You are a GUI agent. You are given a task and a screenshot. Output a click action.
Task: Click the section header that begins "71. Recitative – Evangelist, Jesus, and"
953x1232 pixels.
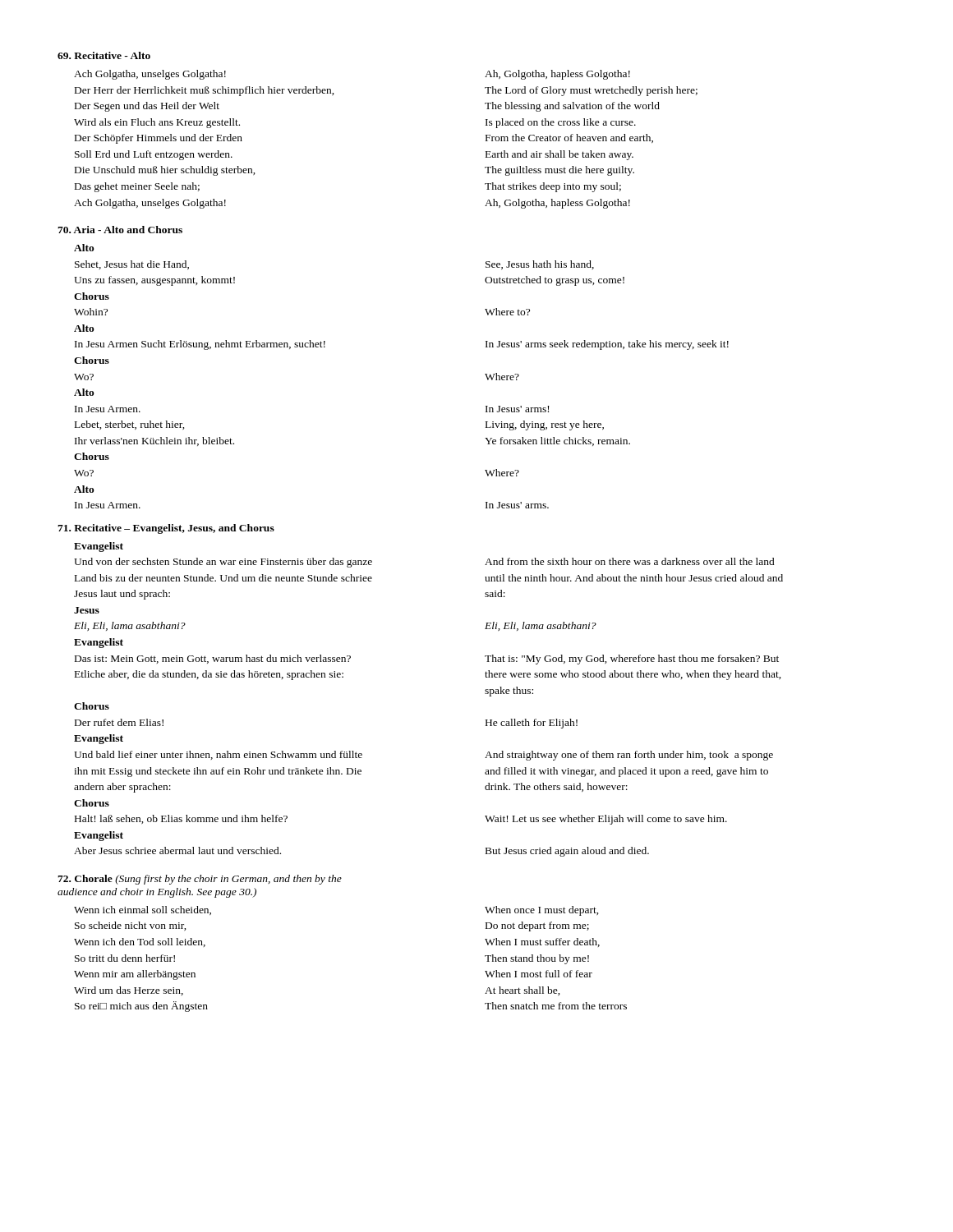point(166,527)
